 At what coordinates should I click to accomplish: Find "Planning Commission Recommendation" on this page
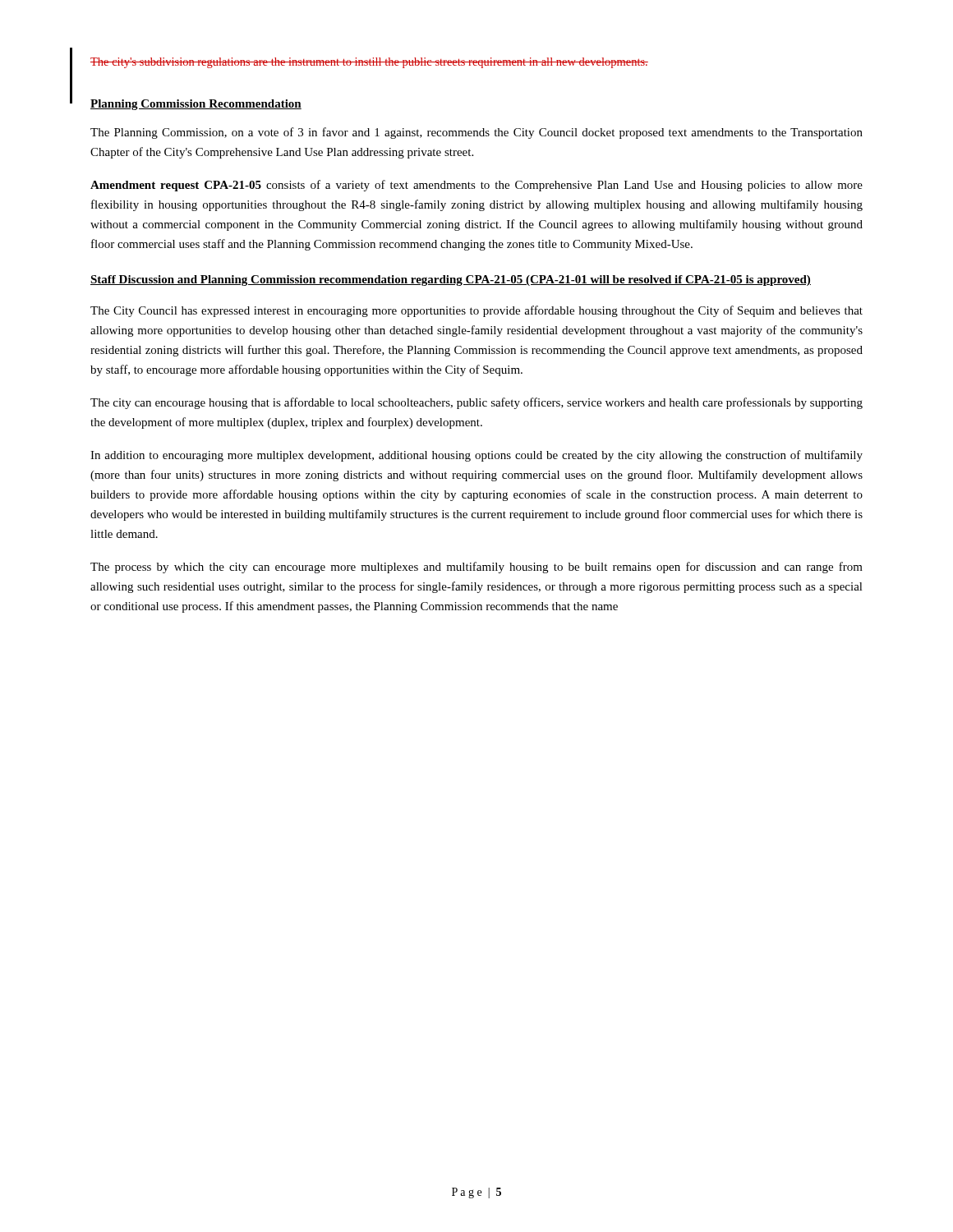[x=196, y=104]
